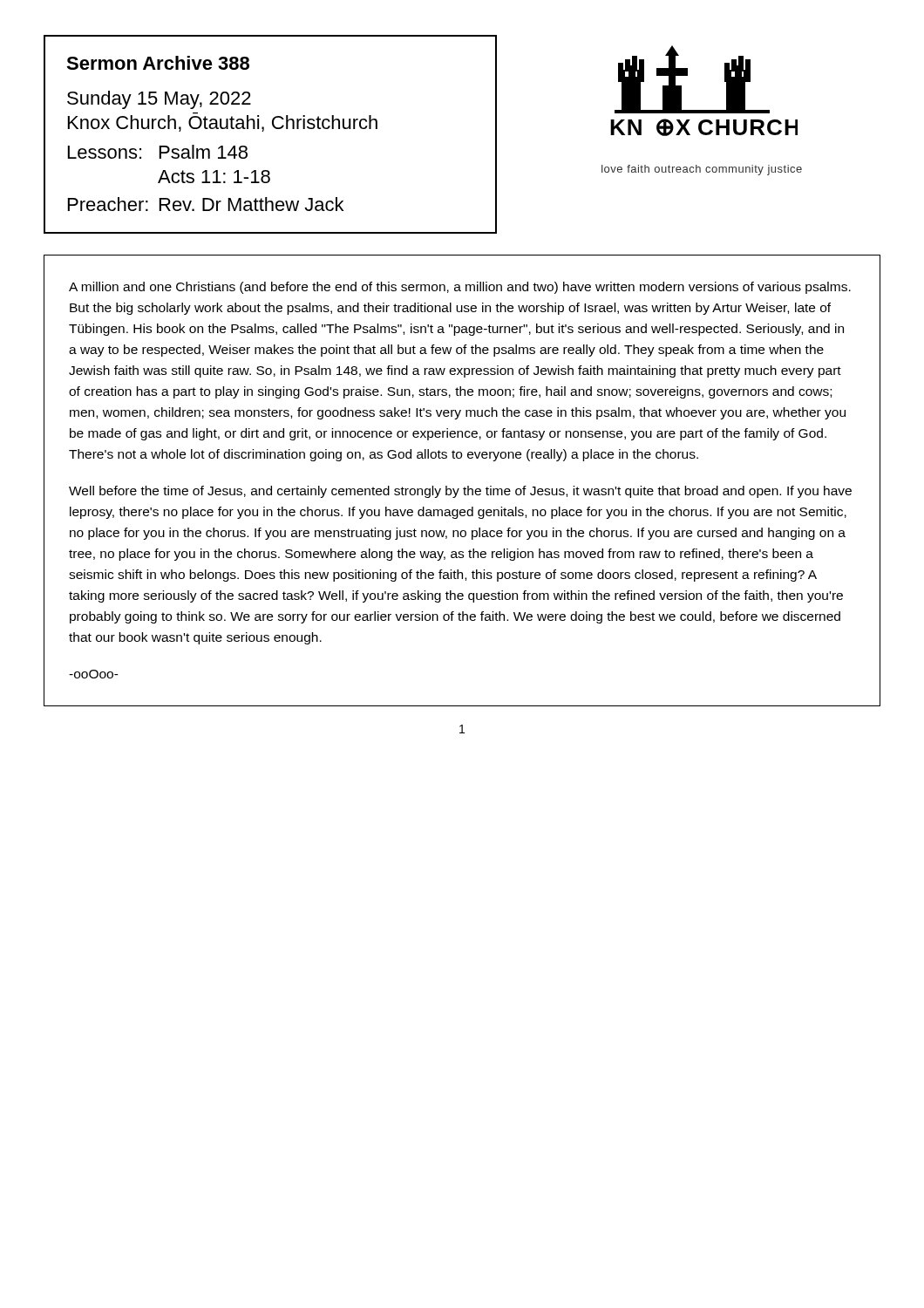Click the passage that begins "A million and one"

point(462,481)
